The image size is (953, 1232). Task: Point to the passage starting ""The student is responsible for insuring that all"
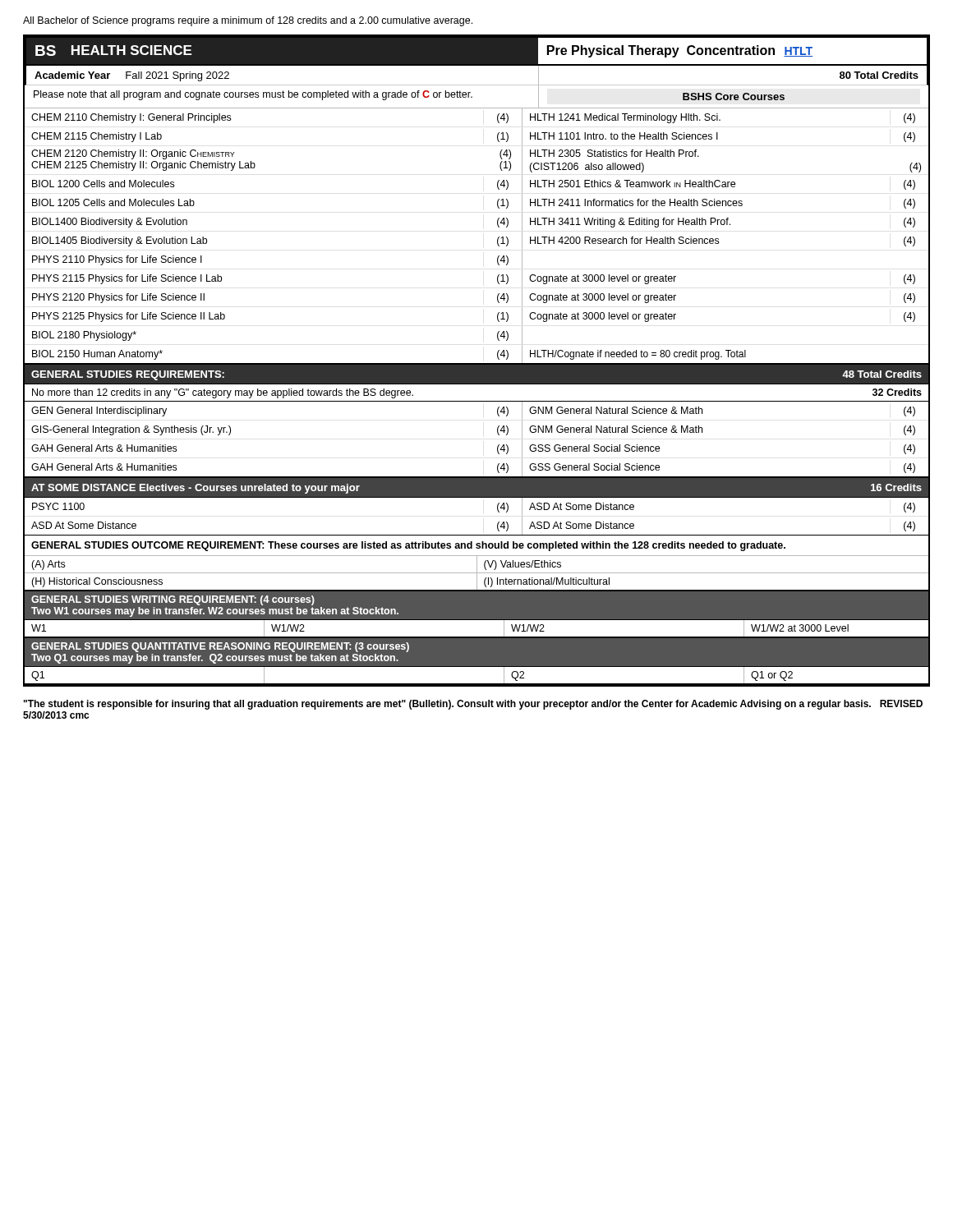(x=476, y=710)
